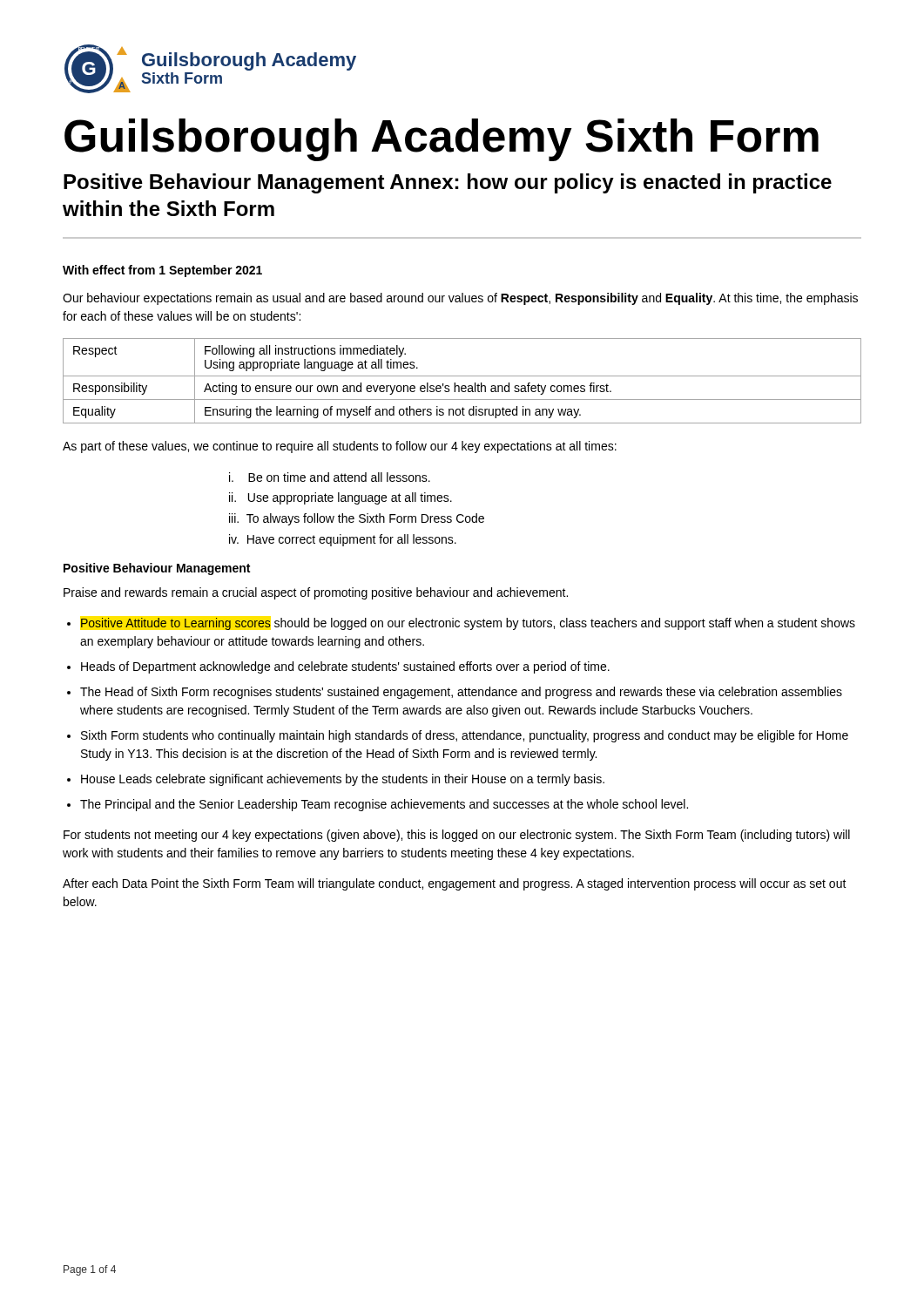The height and width of the screenshot is (1307, 924).
Task: Select the text block containing "As part of these values,"
Action: click(x=340, y=446)
